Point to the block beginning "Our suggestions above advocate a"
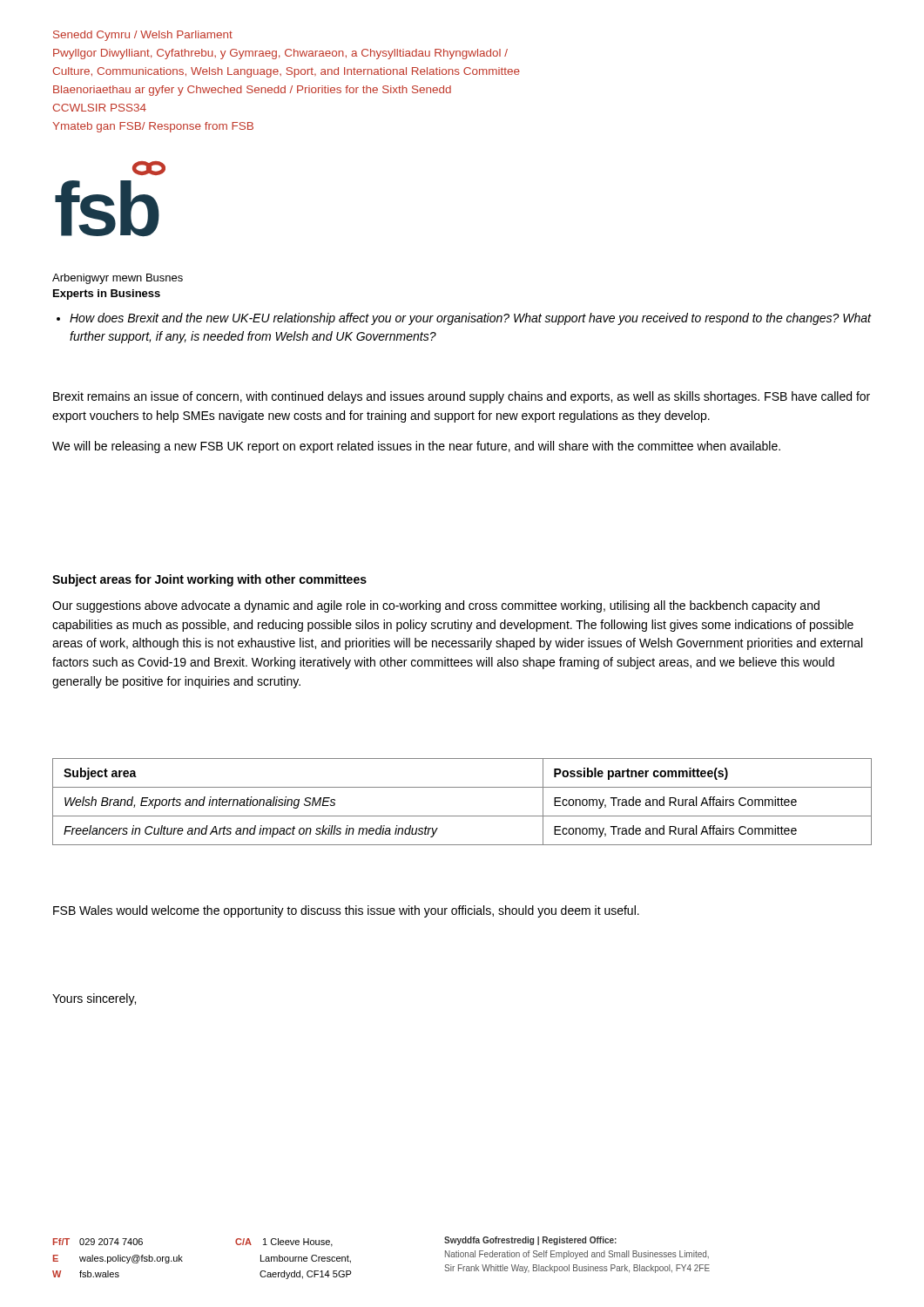Screen dimensions: 1307x924 click(x=462, y=644)
